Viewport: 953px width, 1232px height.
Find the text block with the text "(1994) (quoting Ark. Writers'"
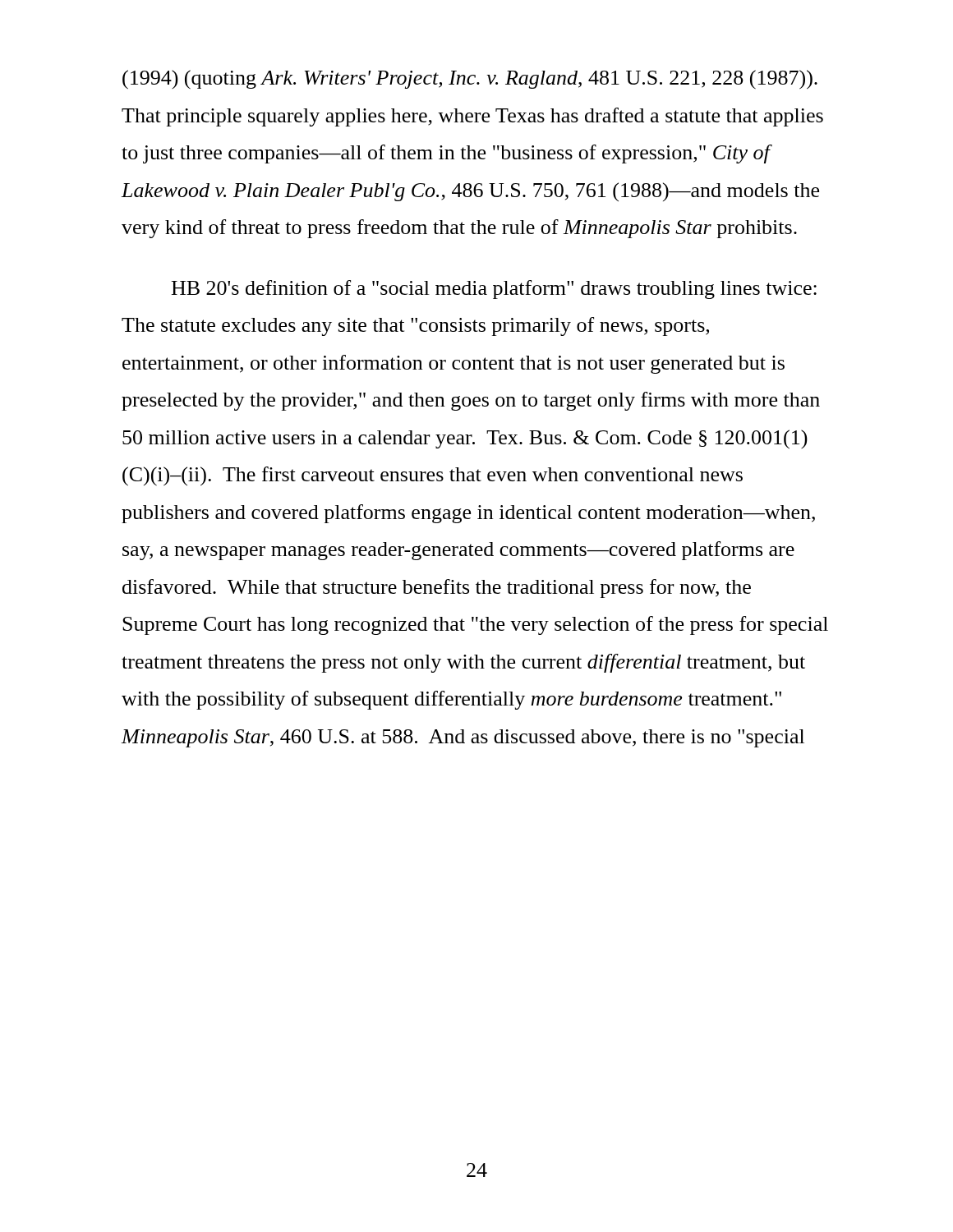(473, 152)
